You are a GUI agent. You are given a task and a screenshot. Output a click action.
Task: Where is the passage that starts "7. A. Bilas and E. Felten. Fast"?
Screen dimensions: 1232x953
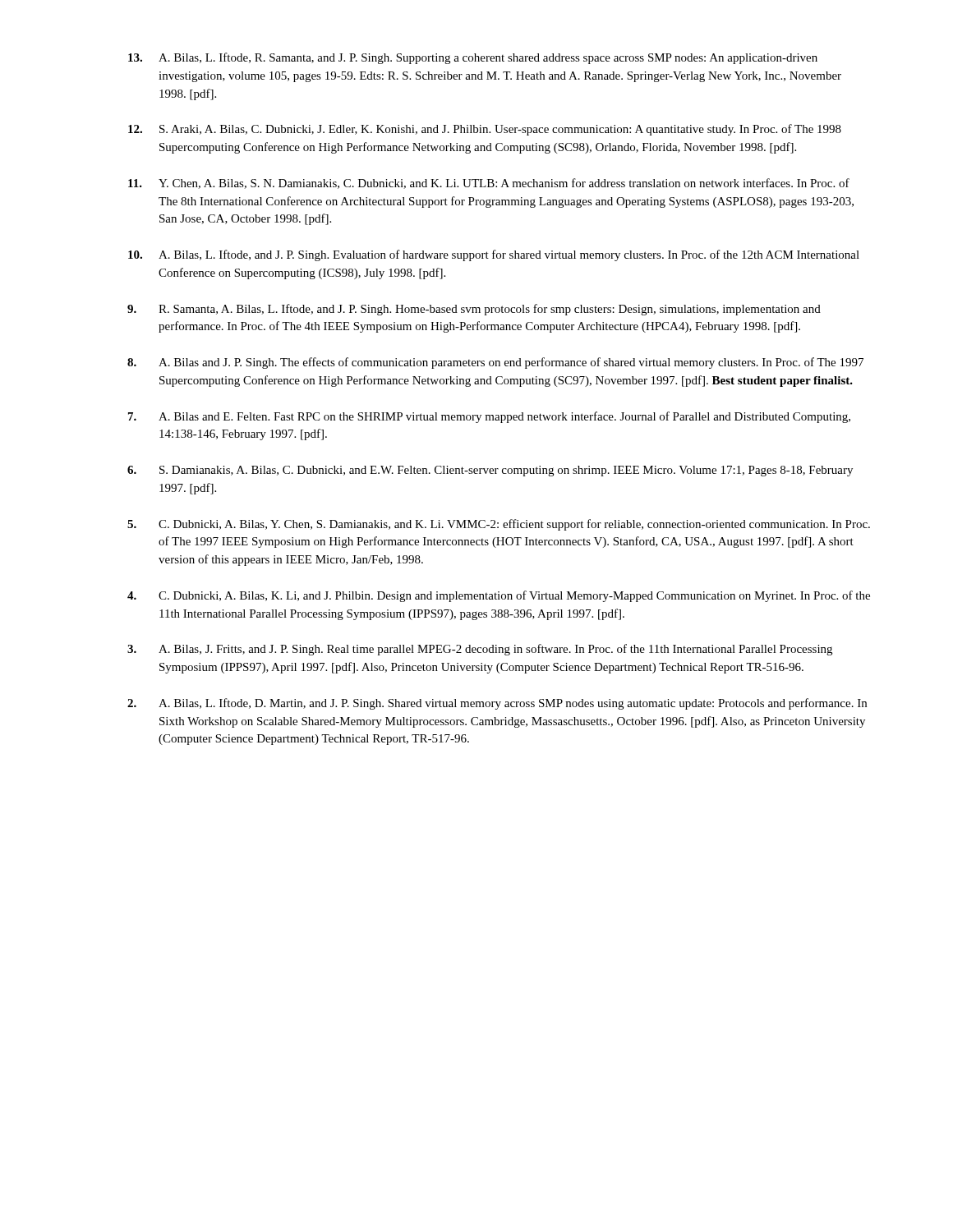tap(499, 426)
